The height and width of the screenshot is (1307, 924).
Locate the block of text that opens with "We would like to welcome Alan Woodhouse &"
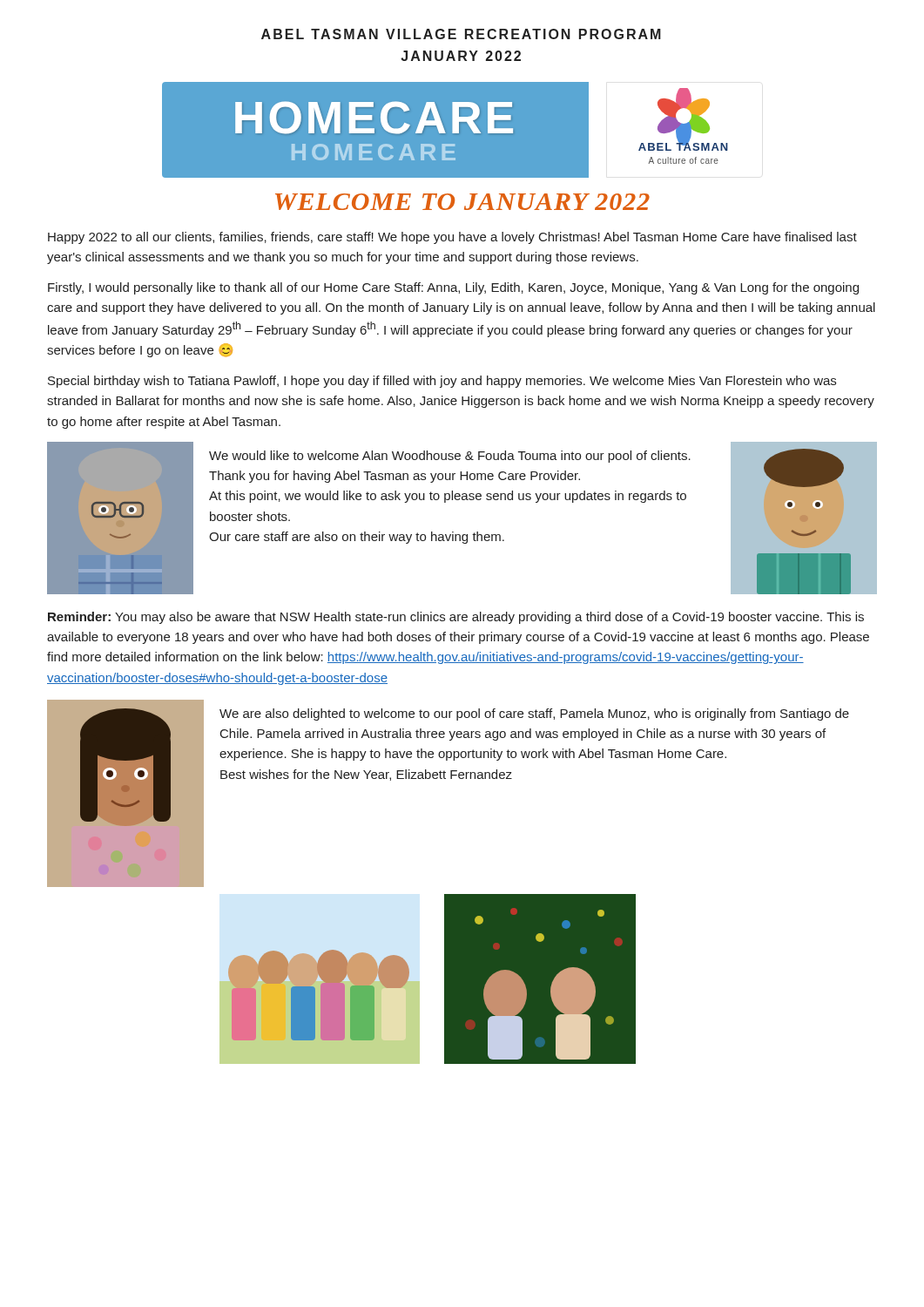pyautogui.click(x=450, y=496)
